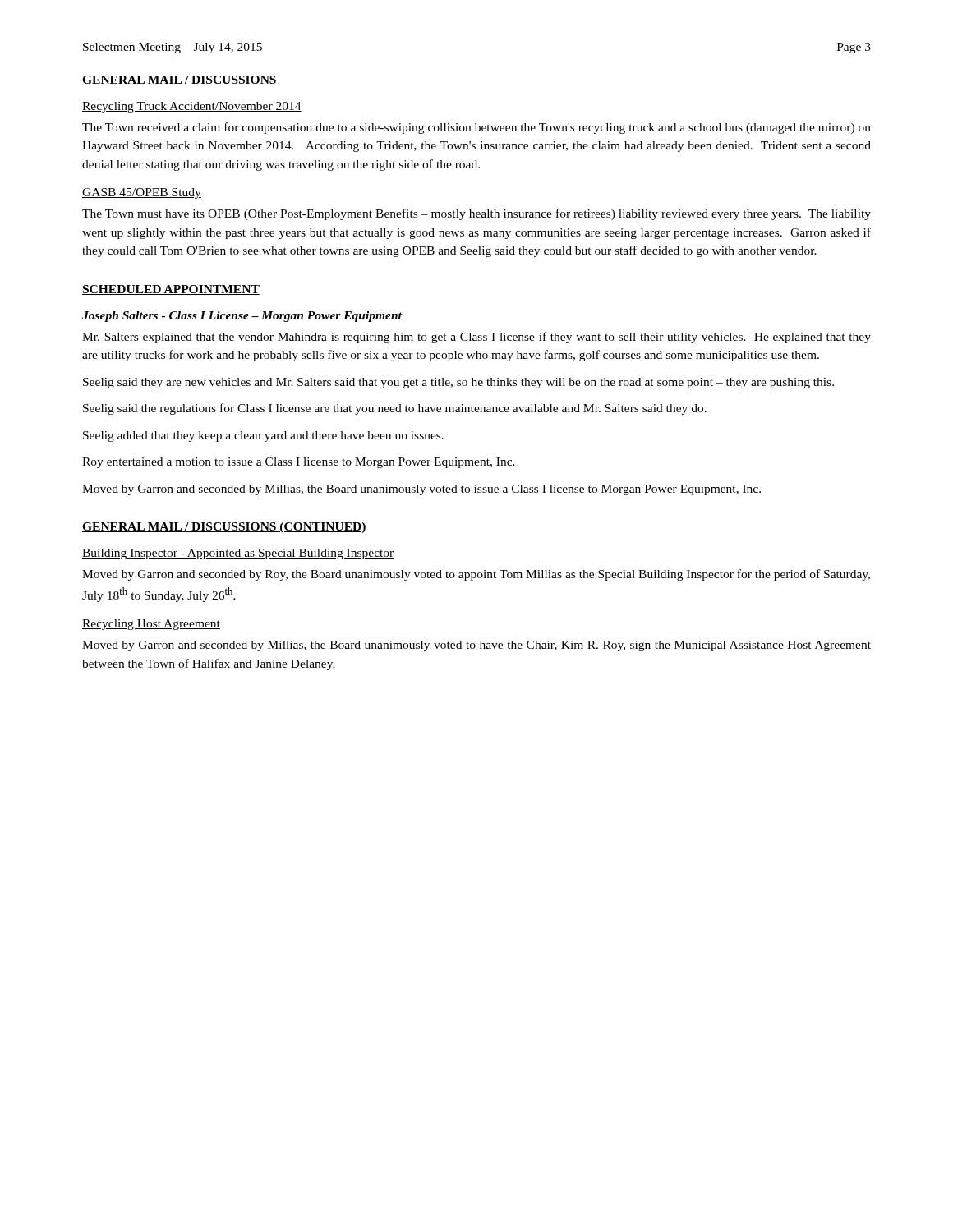Find the passage starting "The Town must have its OPEB (Other Post-Employment"
This screenshot has width=953, height=1232.
tap(476, 233)
